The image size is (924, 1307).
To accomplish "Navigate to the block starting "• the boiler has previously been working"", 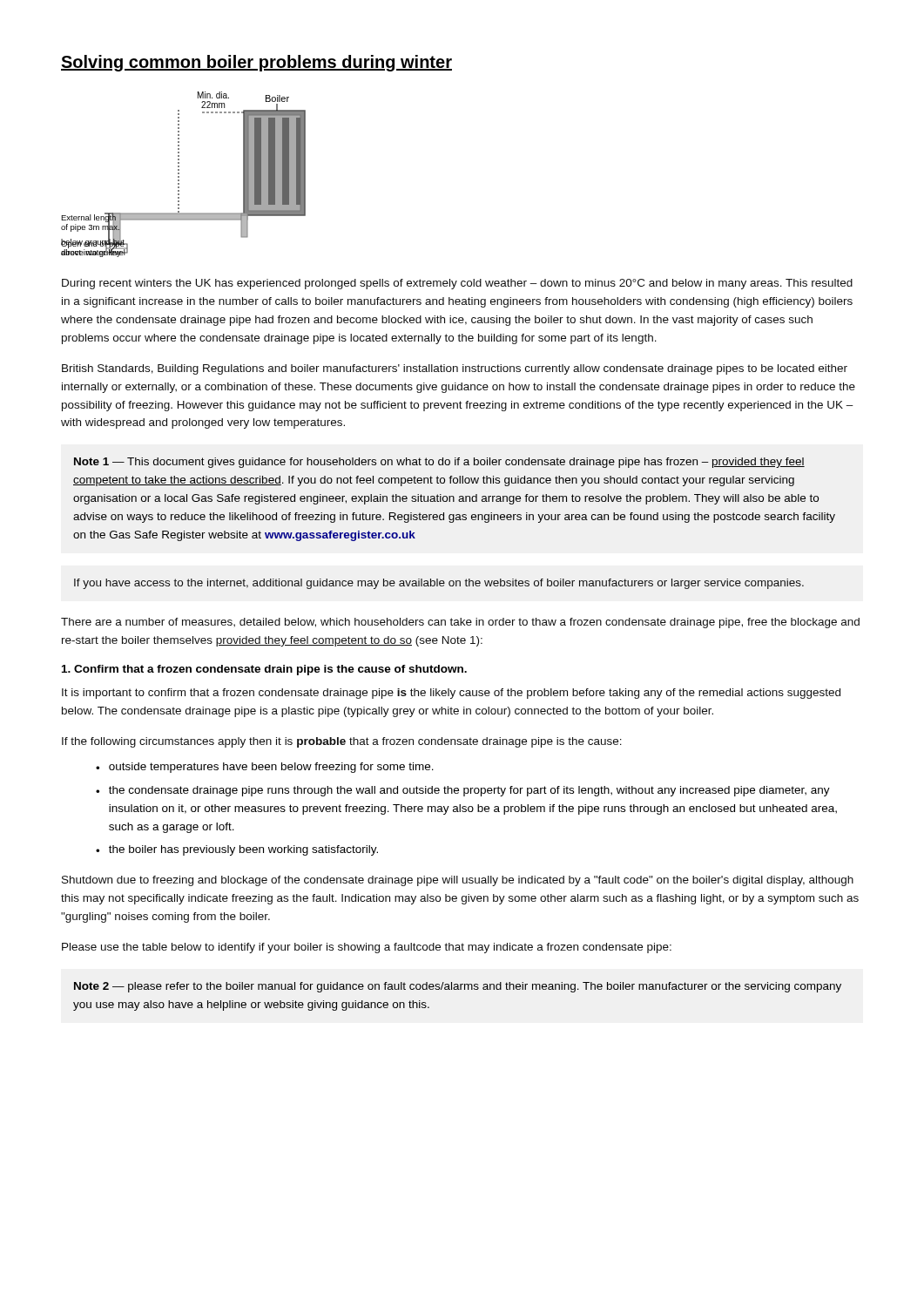I will click(237, 851).
